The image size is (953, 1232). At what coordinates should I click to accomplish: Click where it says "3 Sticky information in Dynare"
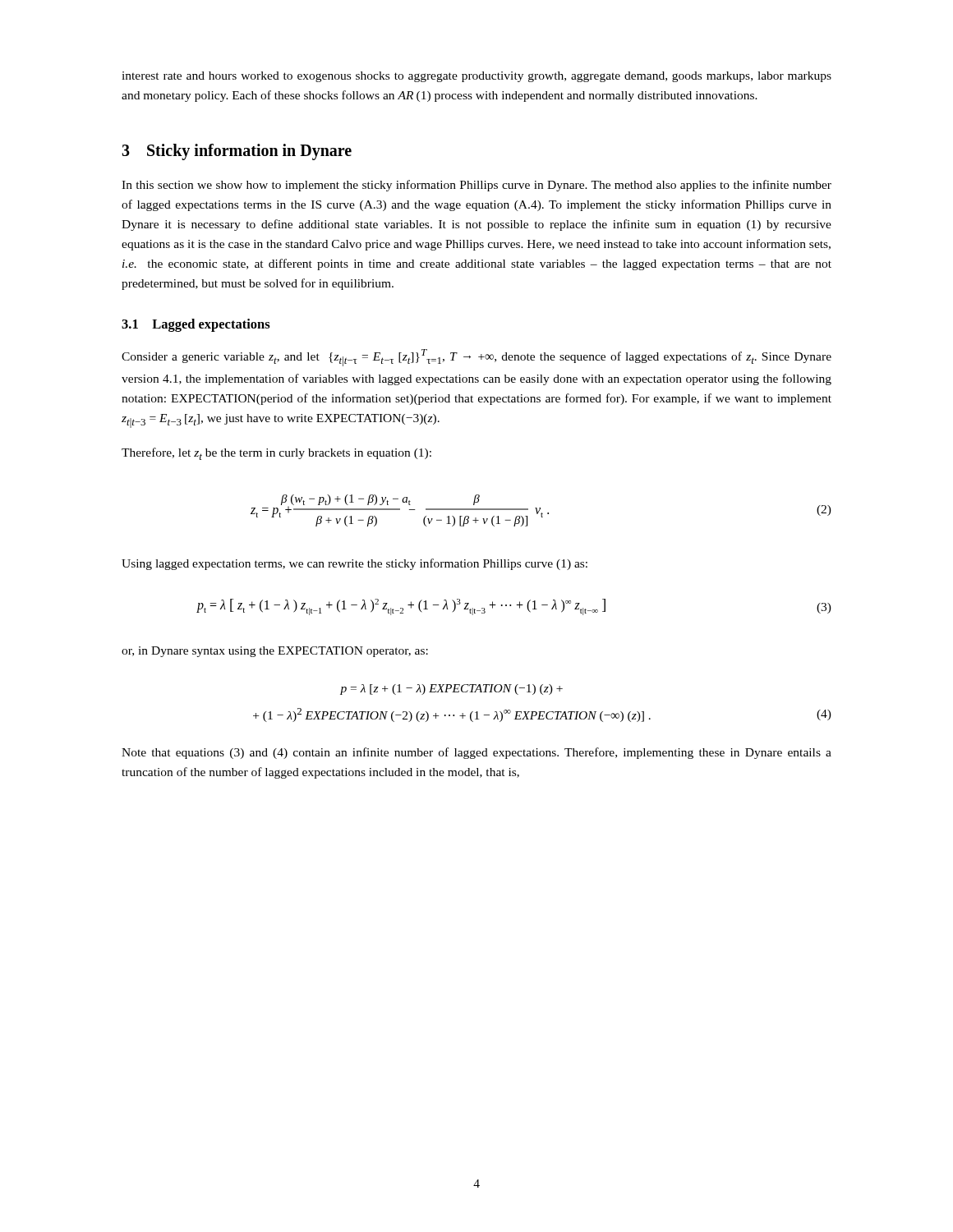coord(237,150)
